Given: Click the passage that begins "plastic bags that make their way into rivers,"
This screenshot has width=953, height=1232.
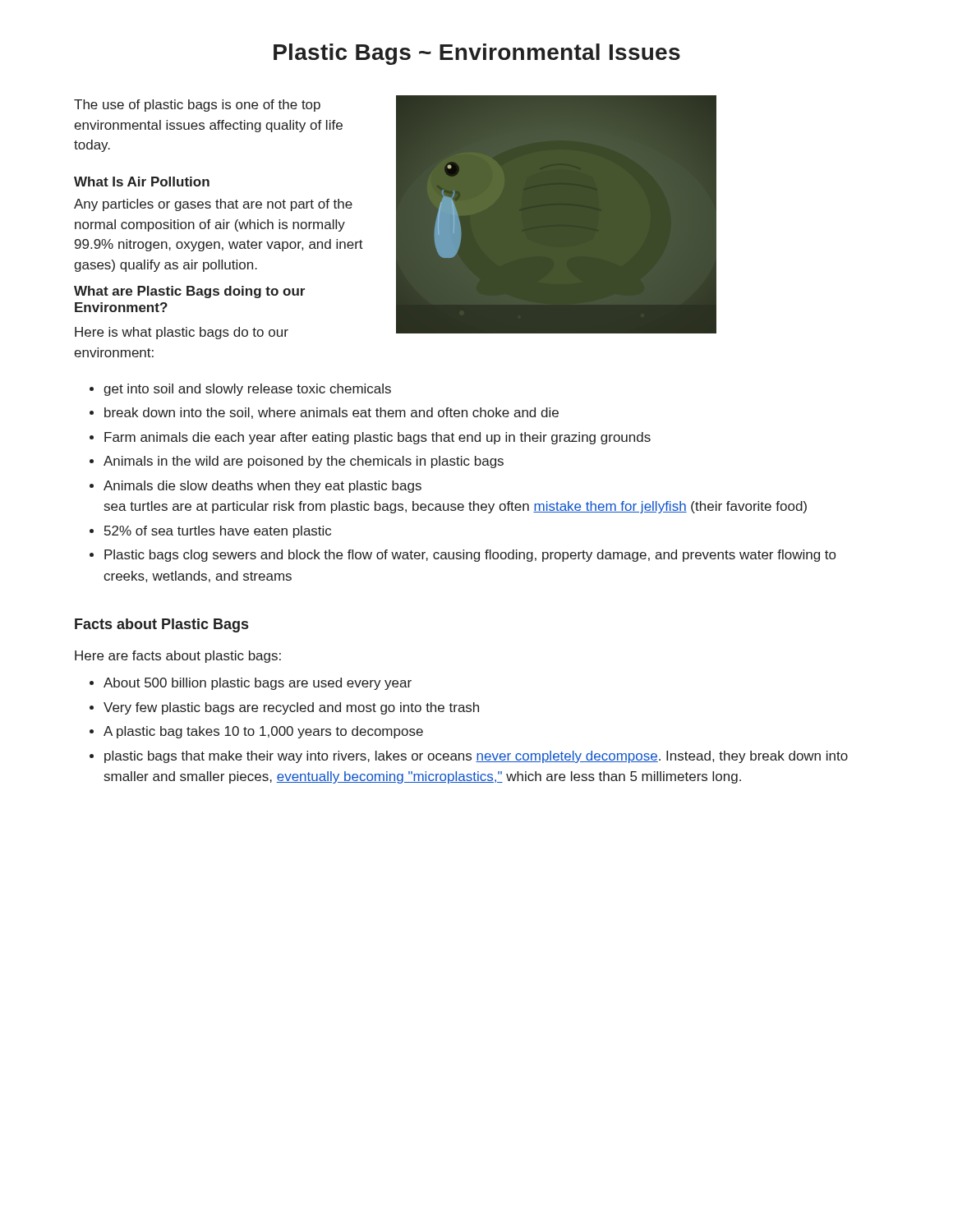Looking at the screenshot, I should point(491,767).
